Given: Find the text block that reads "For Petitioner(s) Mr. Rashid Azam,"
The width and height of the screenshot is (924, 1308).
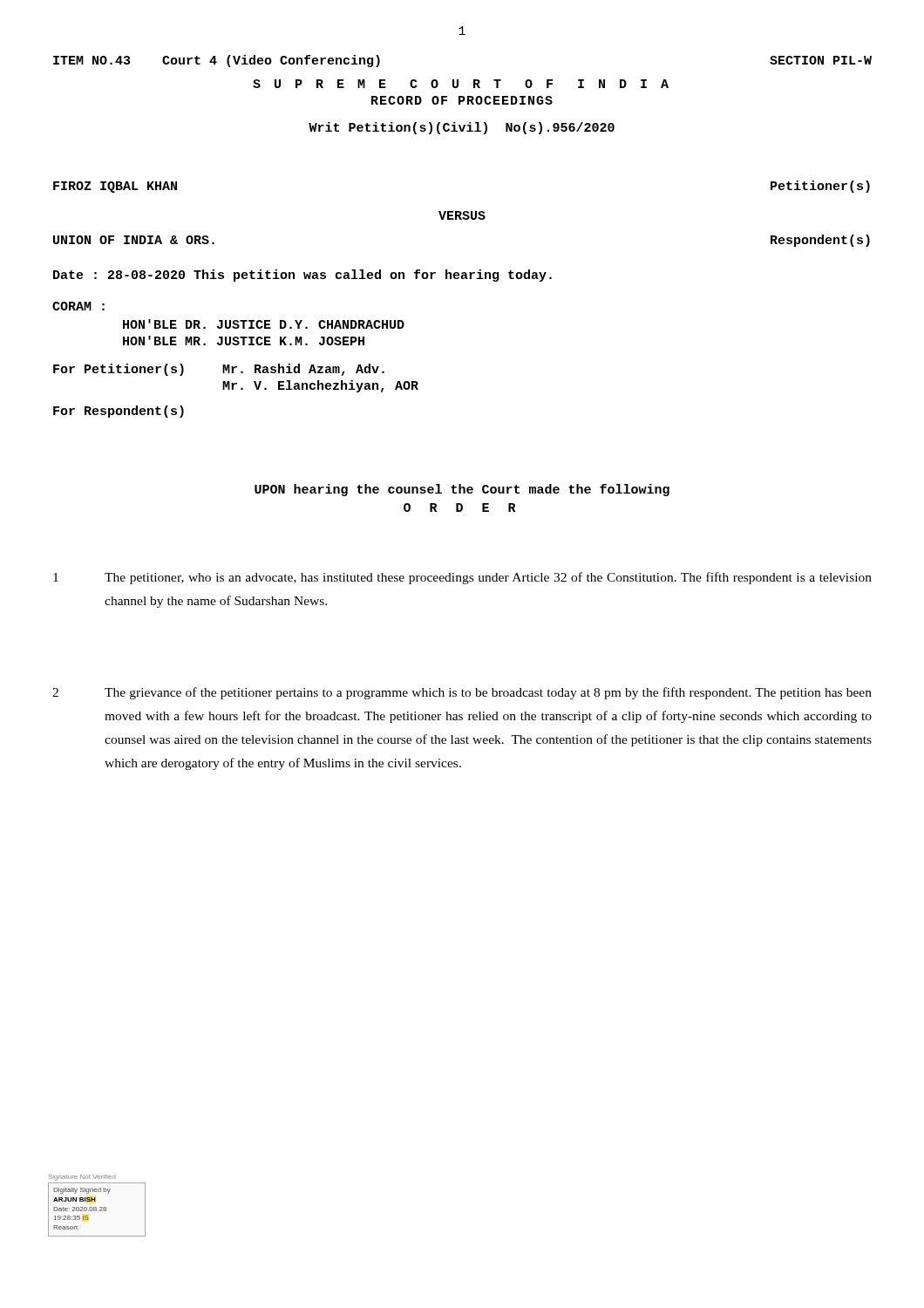Looking at the screenshot, I should [219, 370].
